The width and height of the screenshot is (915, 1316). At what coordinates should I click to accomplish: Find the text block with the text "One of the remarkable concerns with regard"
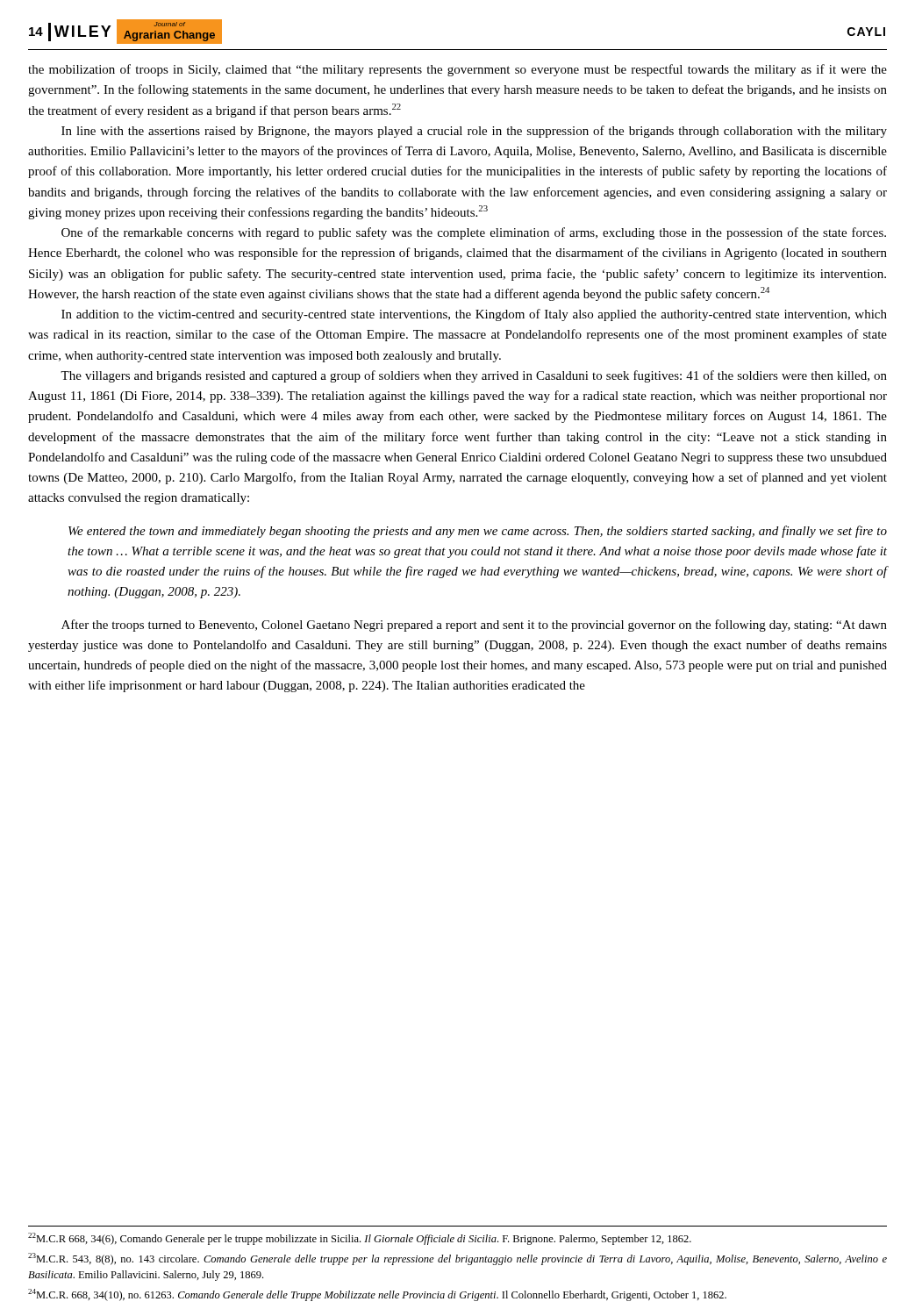[458, 264]
